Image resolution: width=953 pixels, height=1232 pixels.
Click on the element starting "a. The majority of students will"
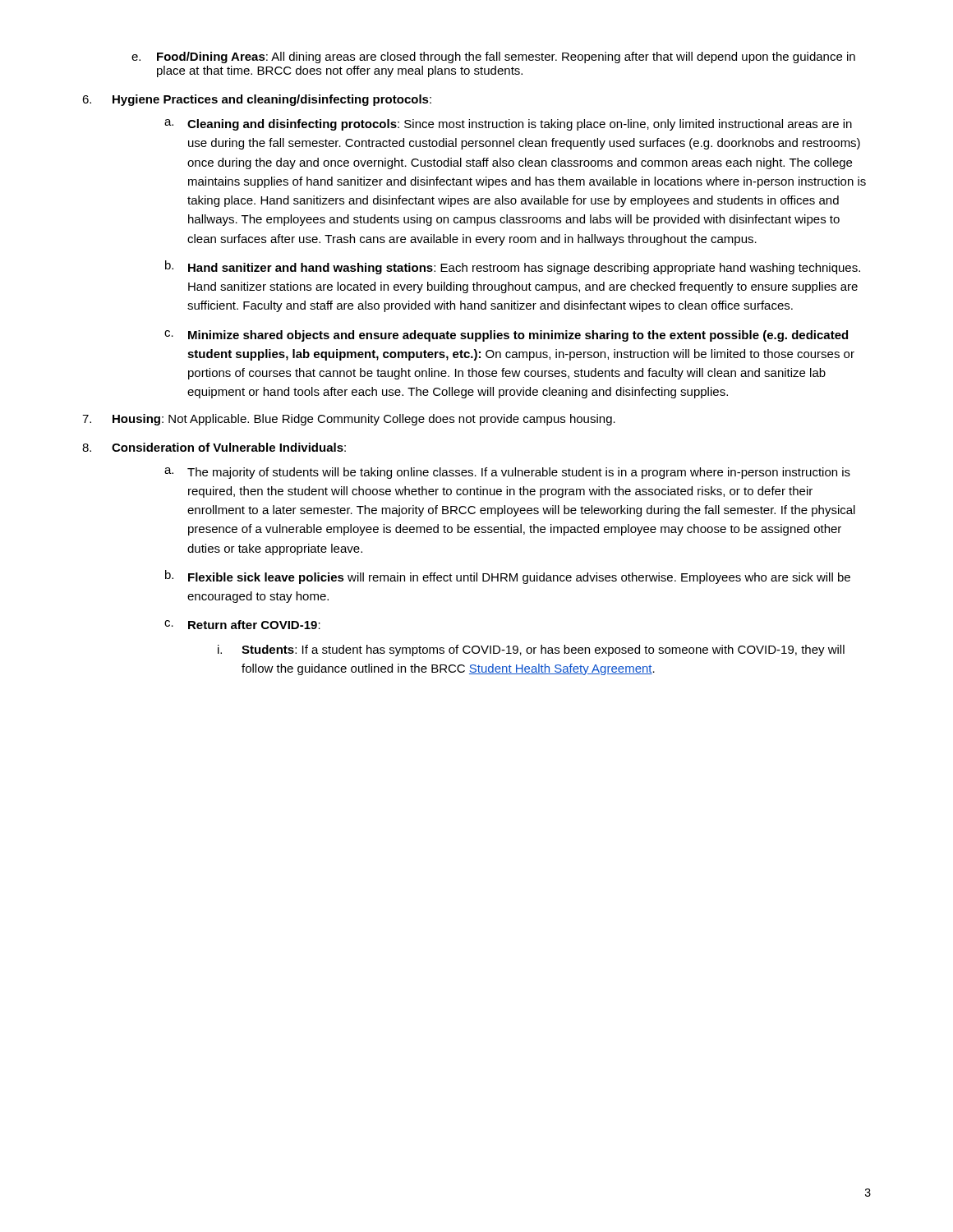pyautogui.click(x=518, y=510)
